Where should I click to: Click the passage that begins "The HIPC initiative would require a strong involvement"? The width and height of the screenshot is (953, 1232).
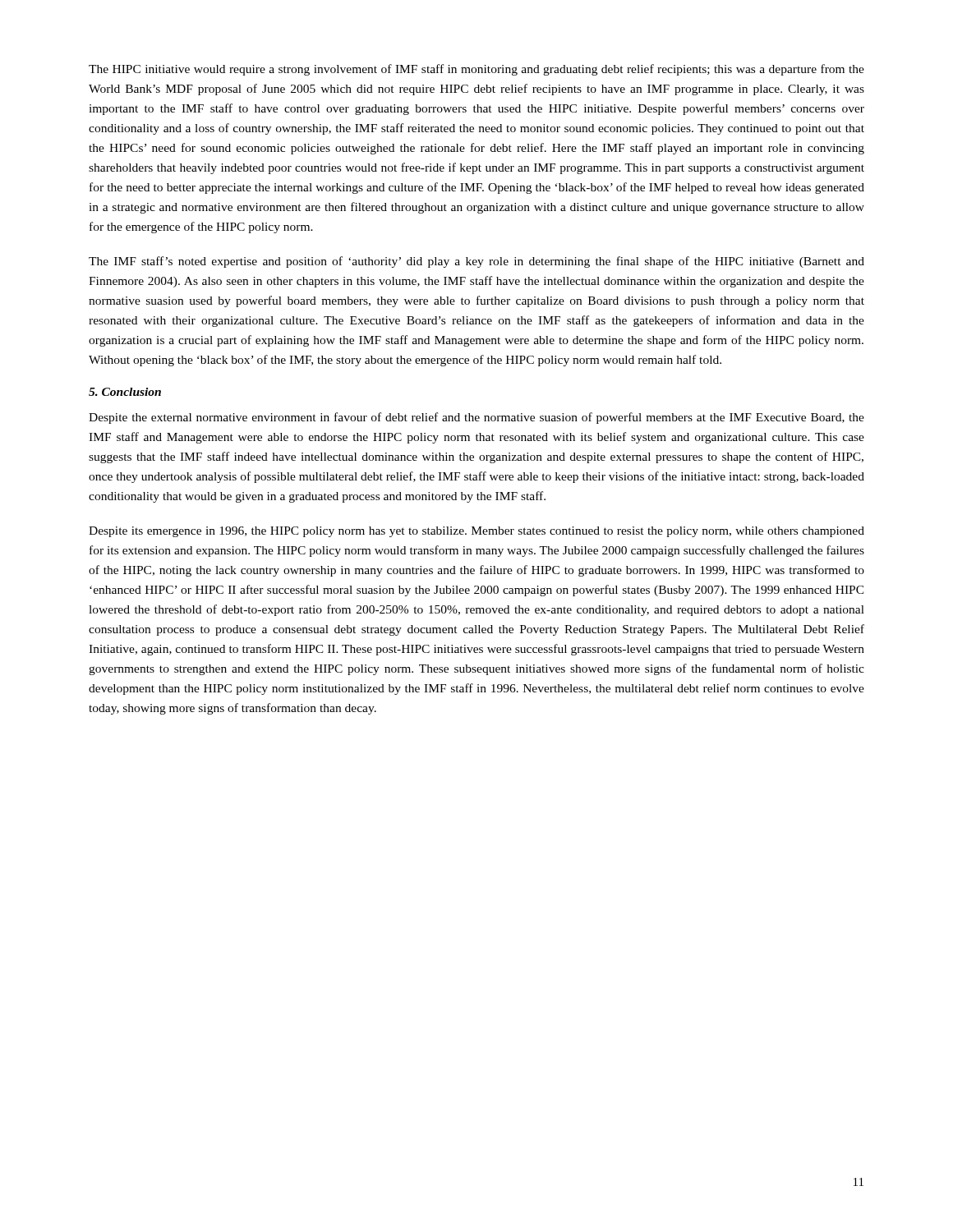pyautogui.click(x=476, y=147)
